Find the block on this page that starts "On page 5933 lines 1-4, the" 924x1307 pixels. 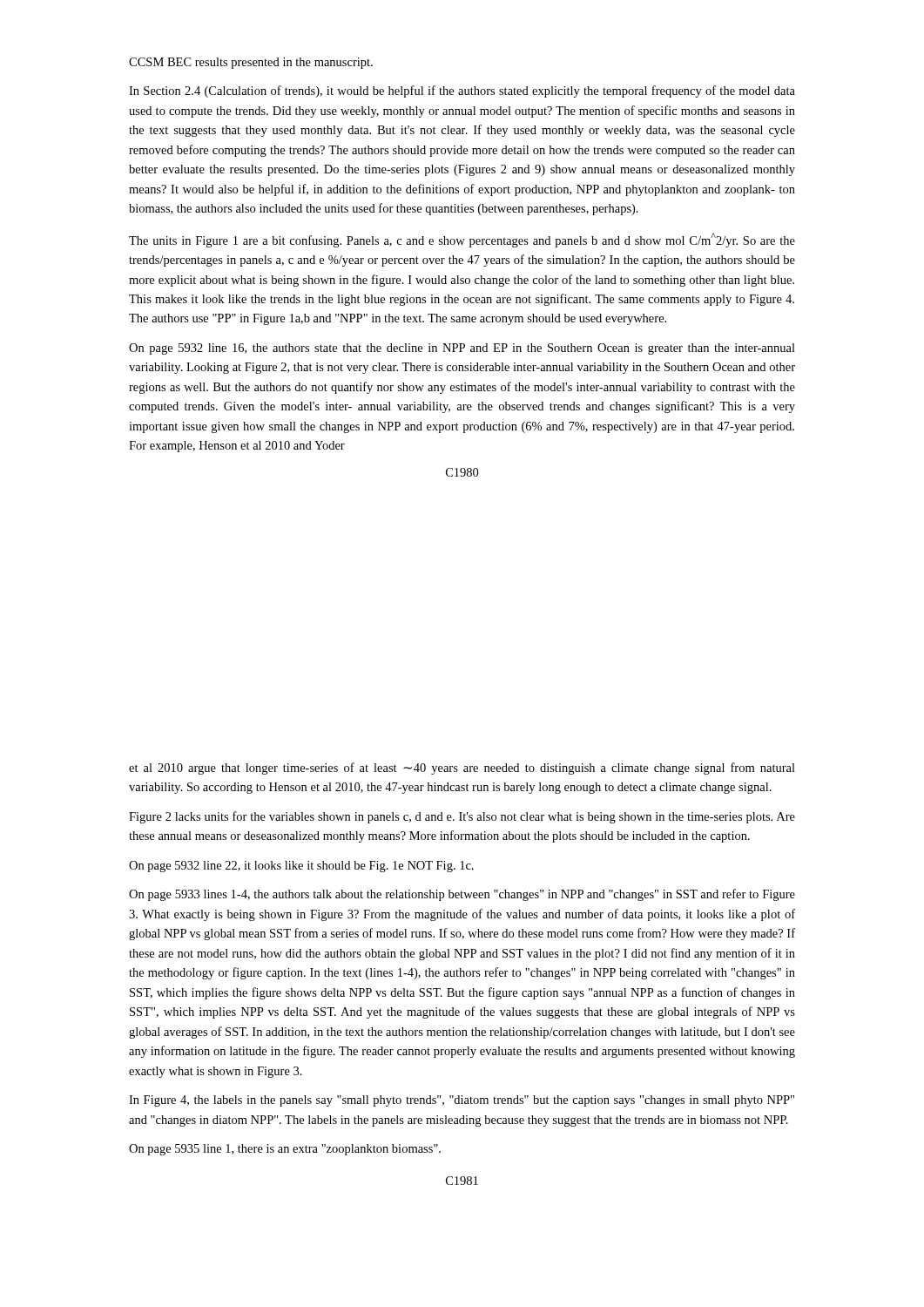[462, 982]
